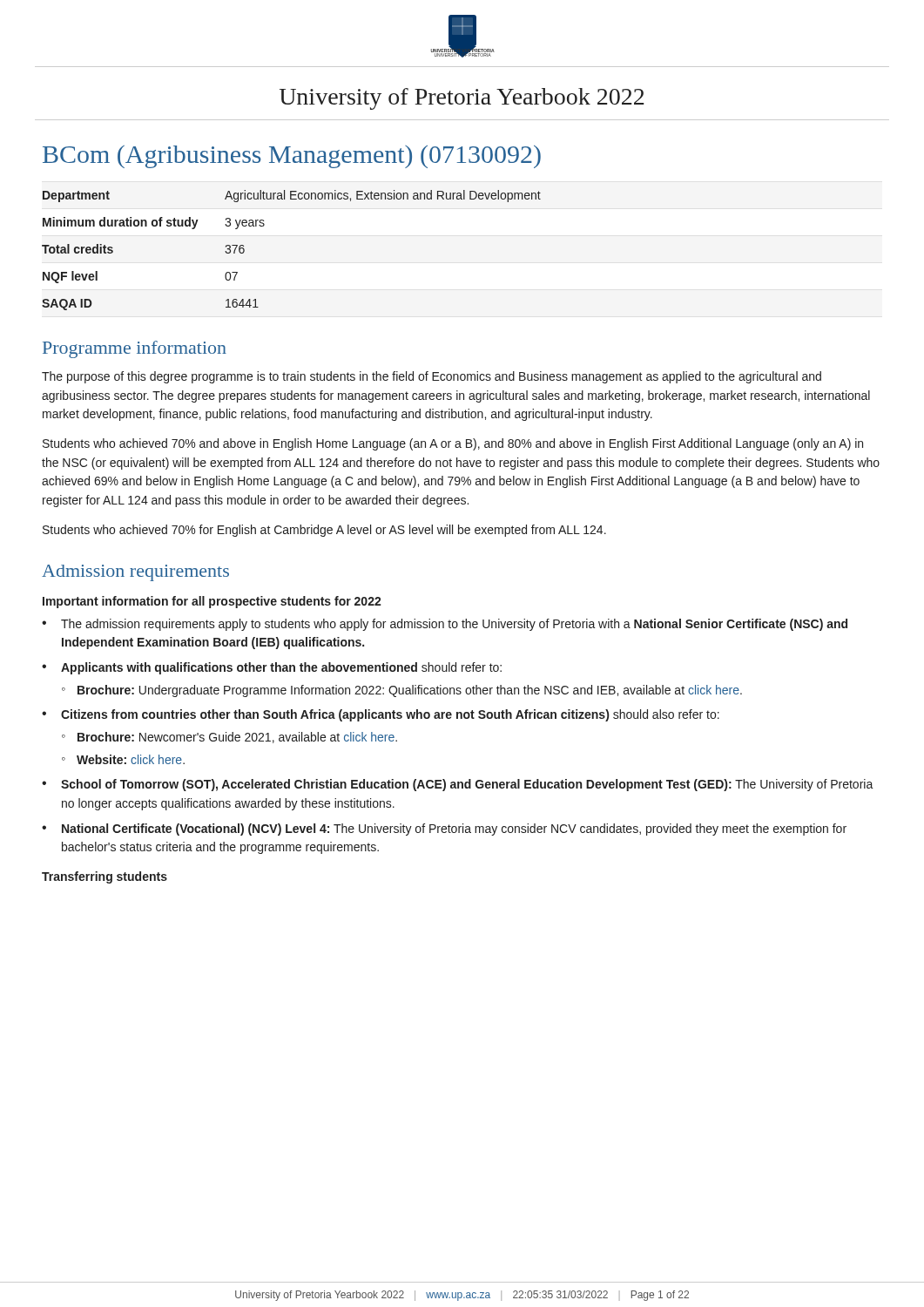Click on the text block starting "• School of Tomorrow (SOT), Accelerated"
This screenshot has height=1307, width=924.
point(462,795)
